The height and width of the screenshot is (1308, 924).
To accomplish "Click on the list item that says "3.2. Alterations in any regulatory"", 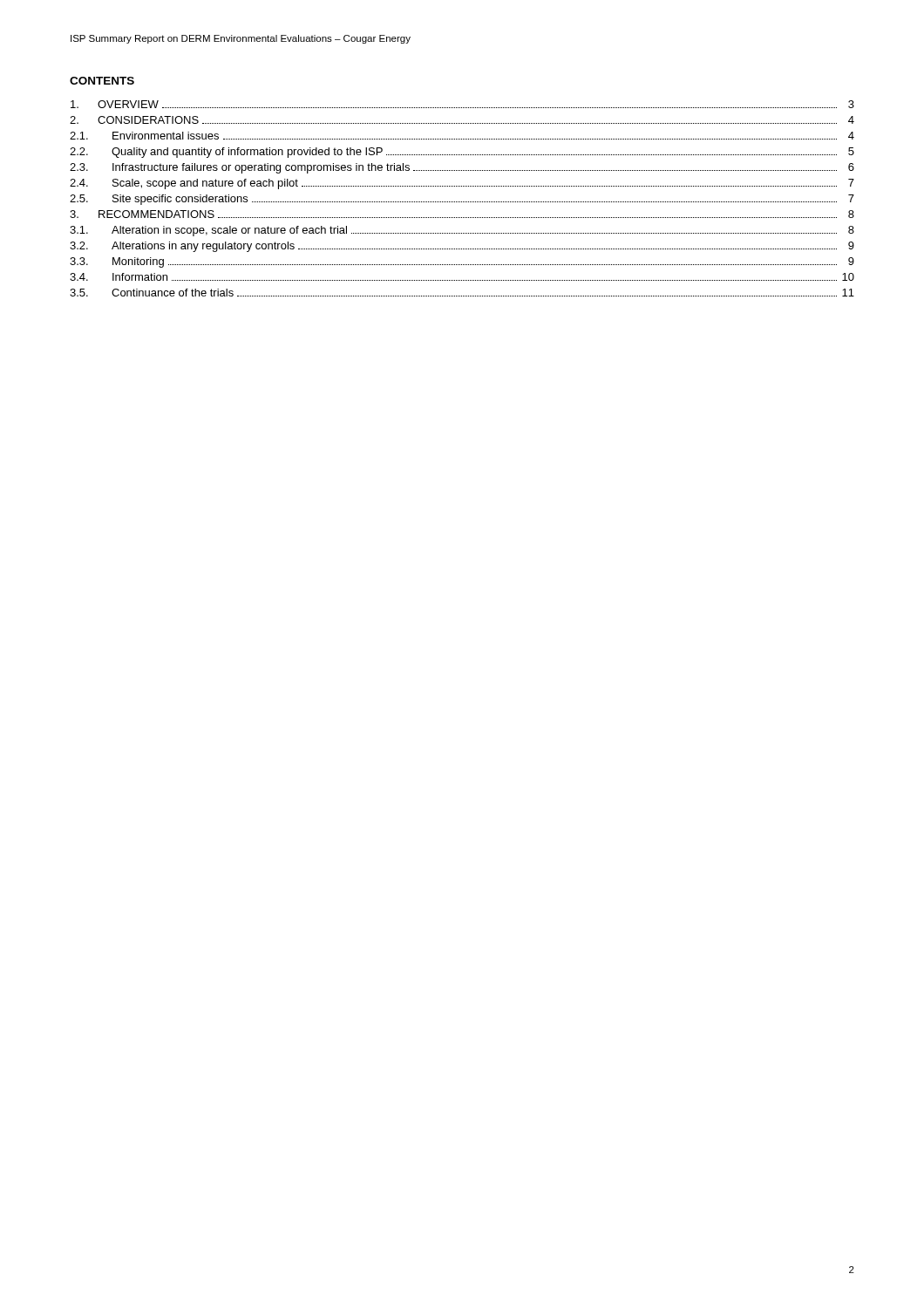I will 462,246.
